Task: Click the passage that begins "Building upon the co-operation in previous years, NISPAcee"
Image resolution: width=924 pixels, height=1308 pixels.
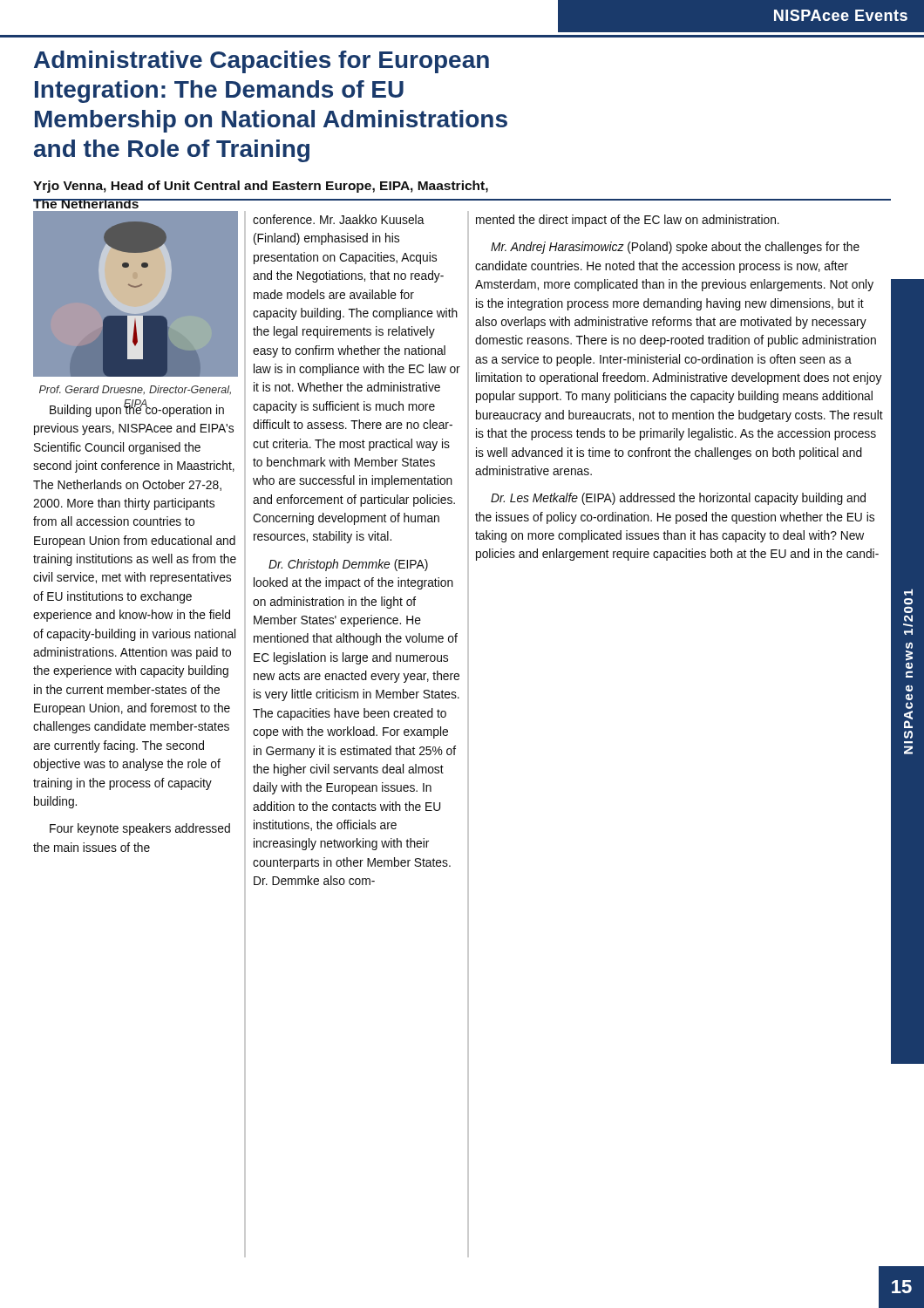Action: coord(136,629)
